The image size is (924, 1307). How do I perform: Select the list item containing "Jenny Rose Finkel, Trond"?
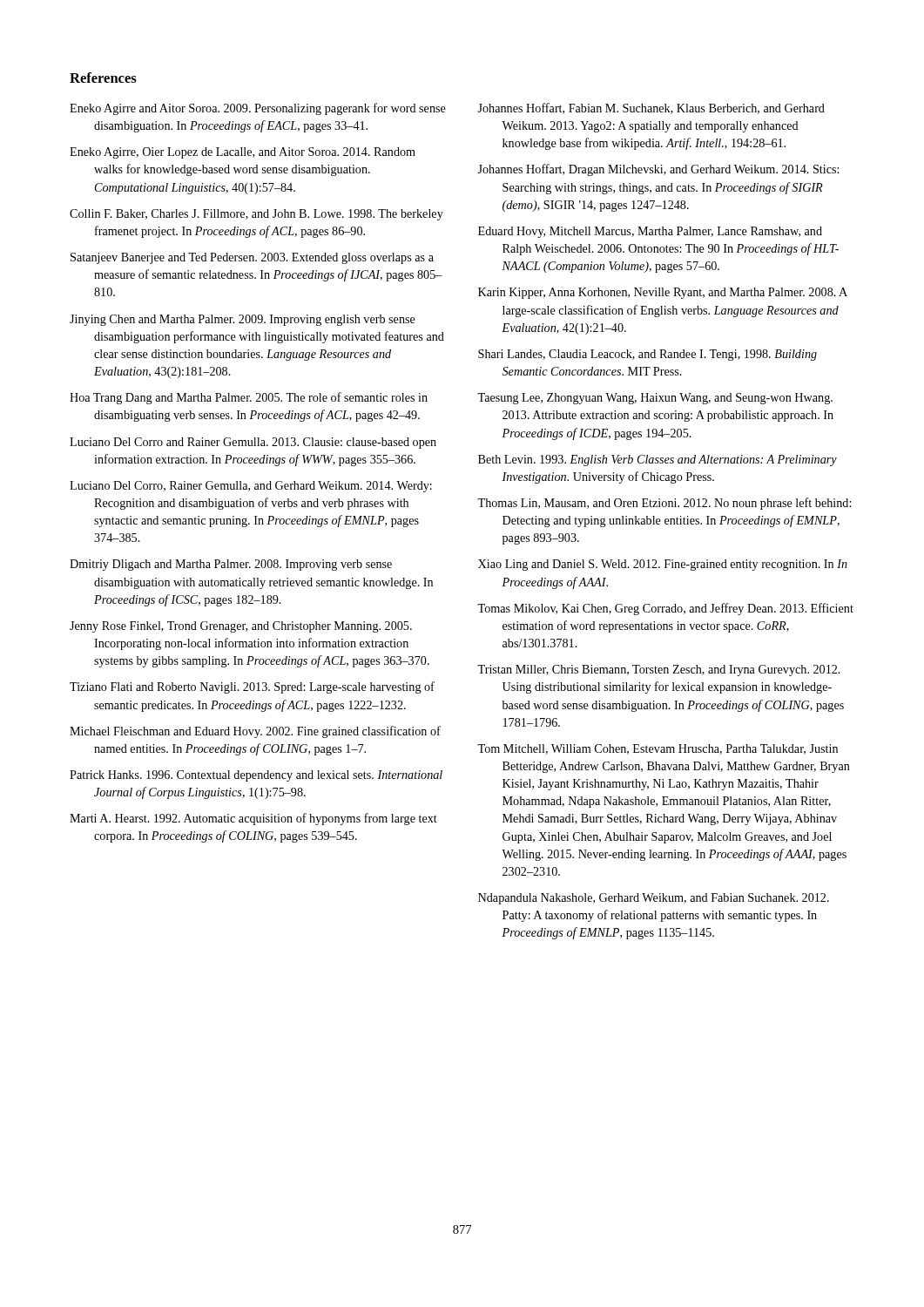pyautogui.click(x=250, y=643)
